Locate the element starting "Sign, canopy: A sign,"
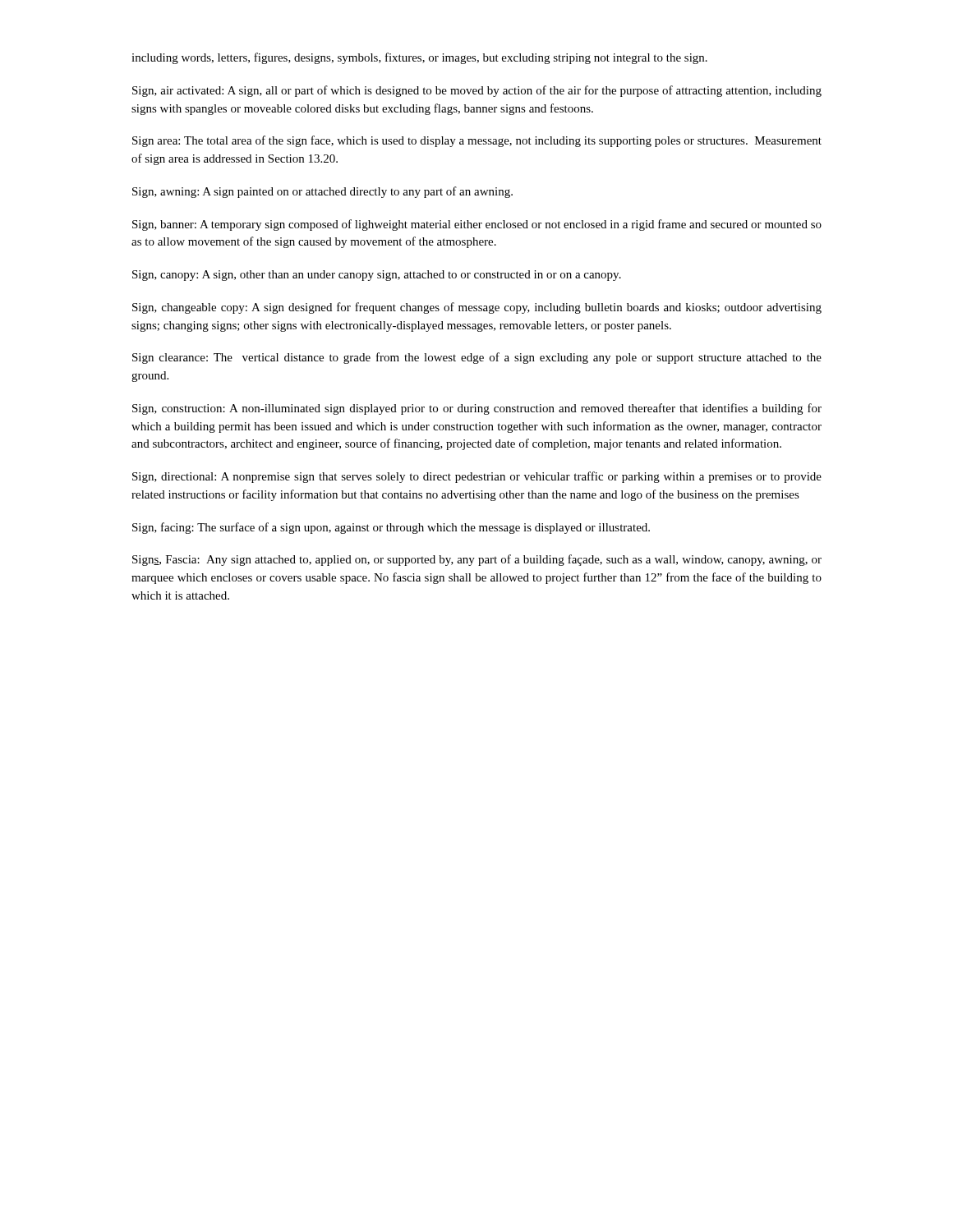Viewport: 953px width, 1232px height. coord(376,274)
